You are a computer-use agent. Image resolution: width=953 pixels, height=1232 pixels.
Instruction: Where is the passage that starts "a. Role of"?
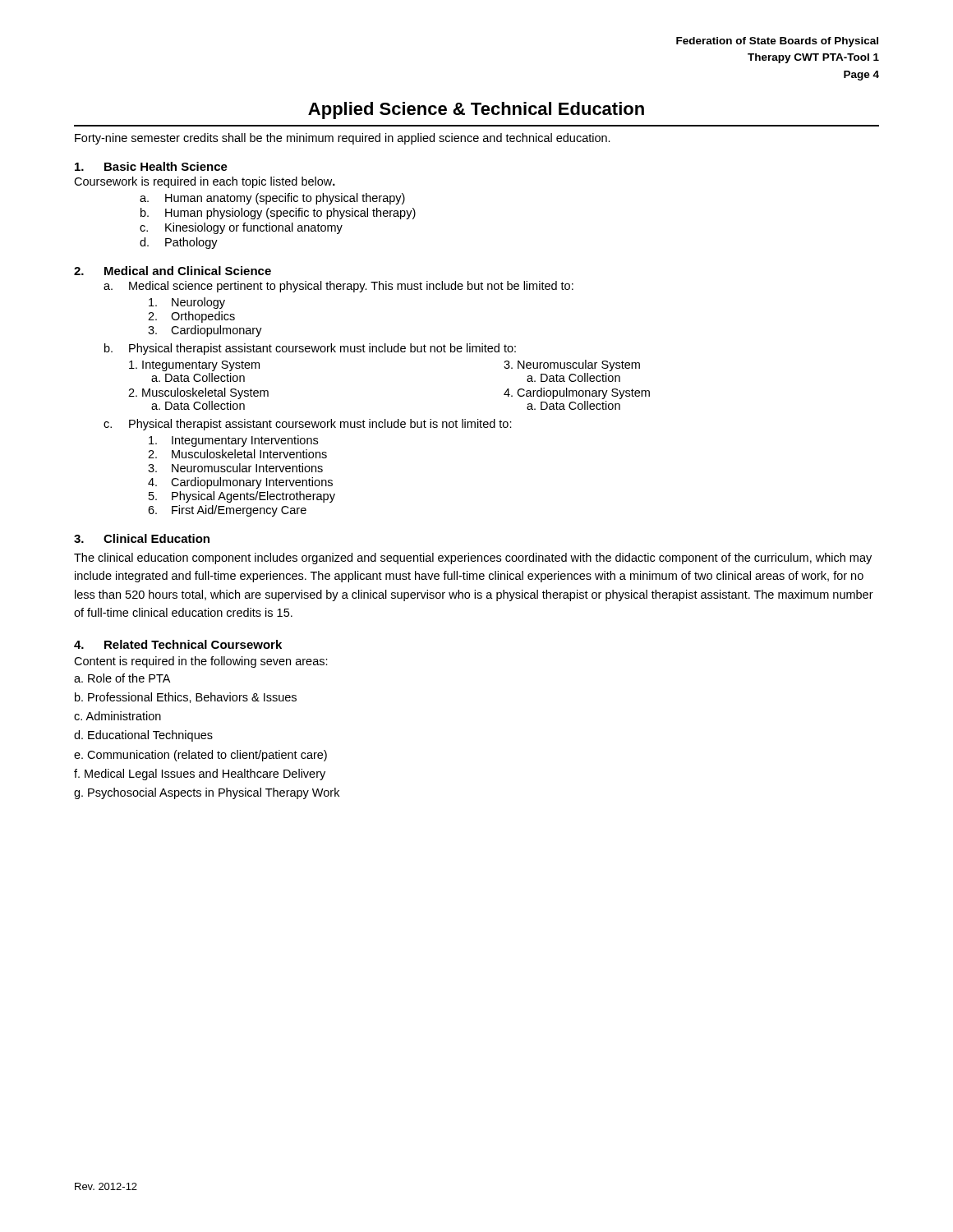(122, 678)
